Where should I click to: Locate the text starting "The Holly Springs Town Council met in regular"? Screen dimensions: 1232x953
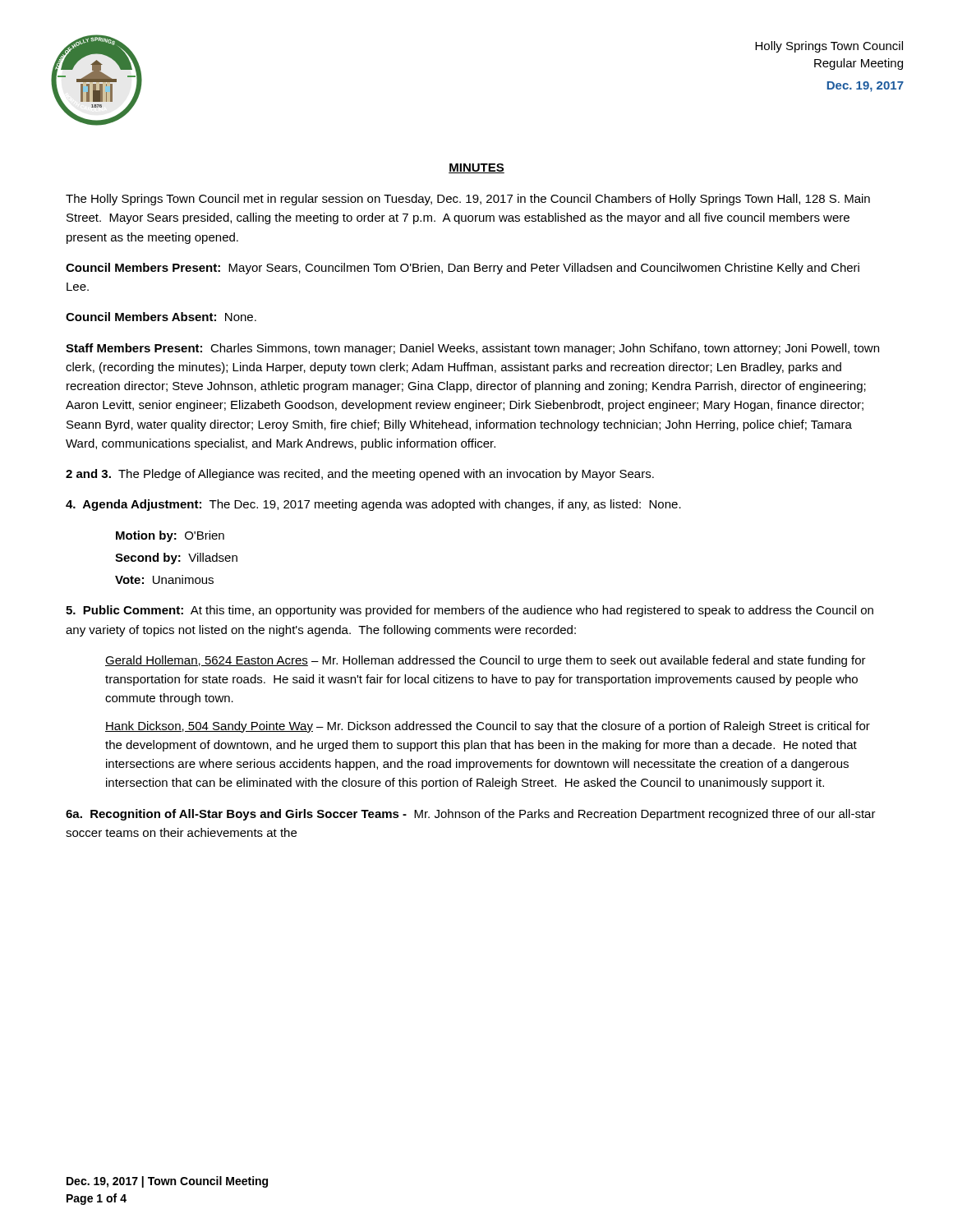pos(468,217)
